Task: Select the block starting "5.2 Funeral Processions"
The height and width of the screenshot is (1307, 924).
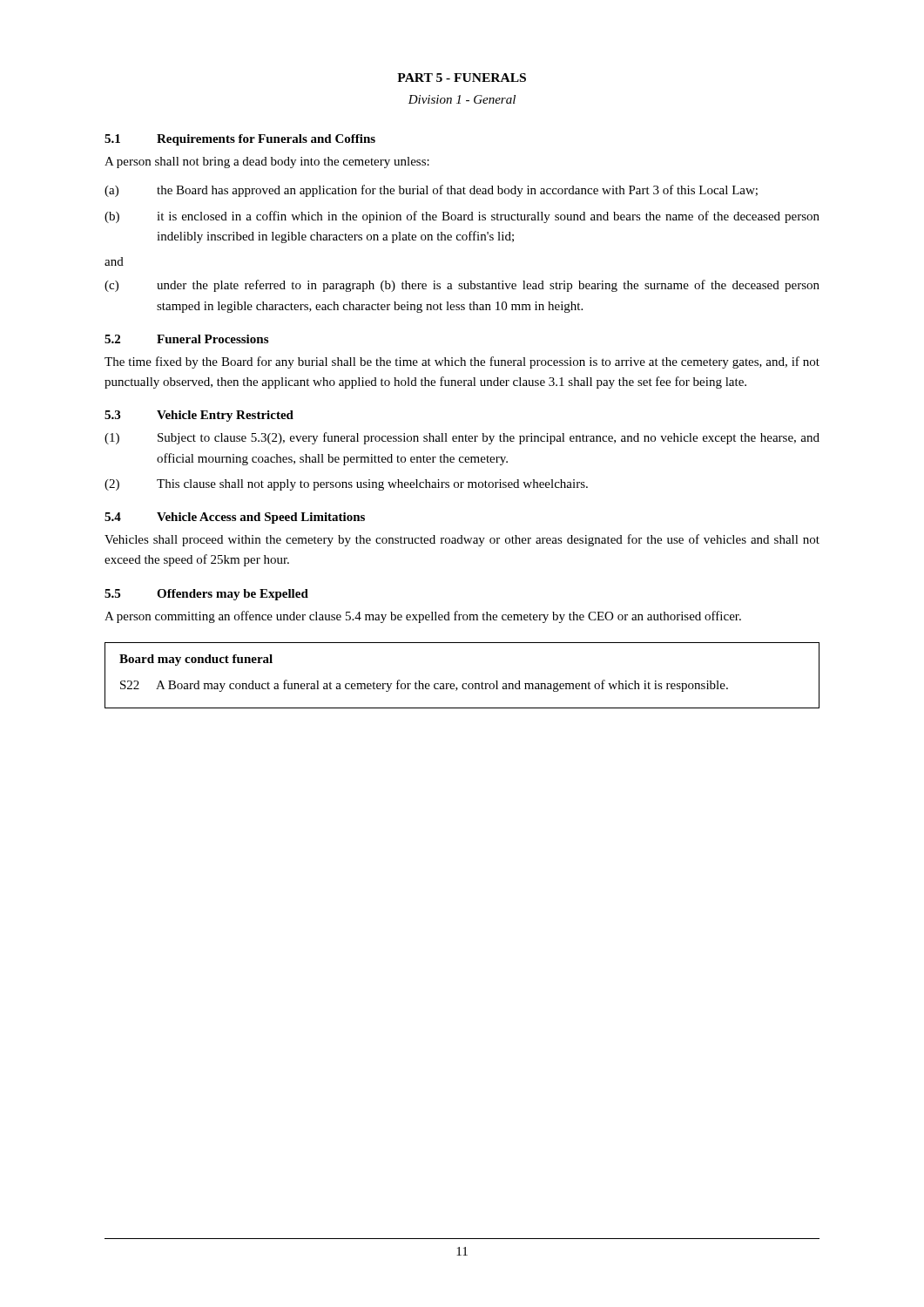Action: (187, 339)
